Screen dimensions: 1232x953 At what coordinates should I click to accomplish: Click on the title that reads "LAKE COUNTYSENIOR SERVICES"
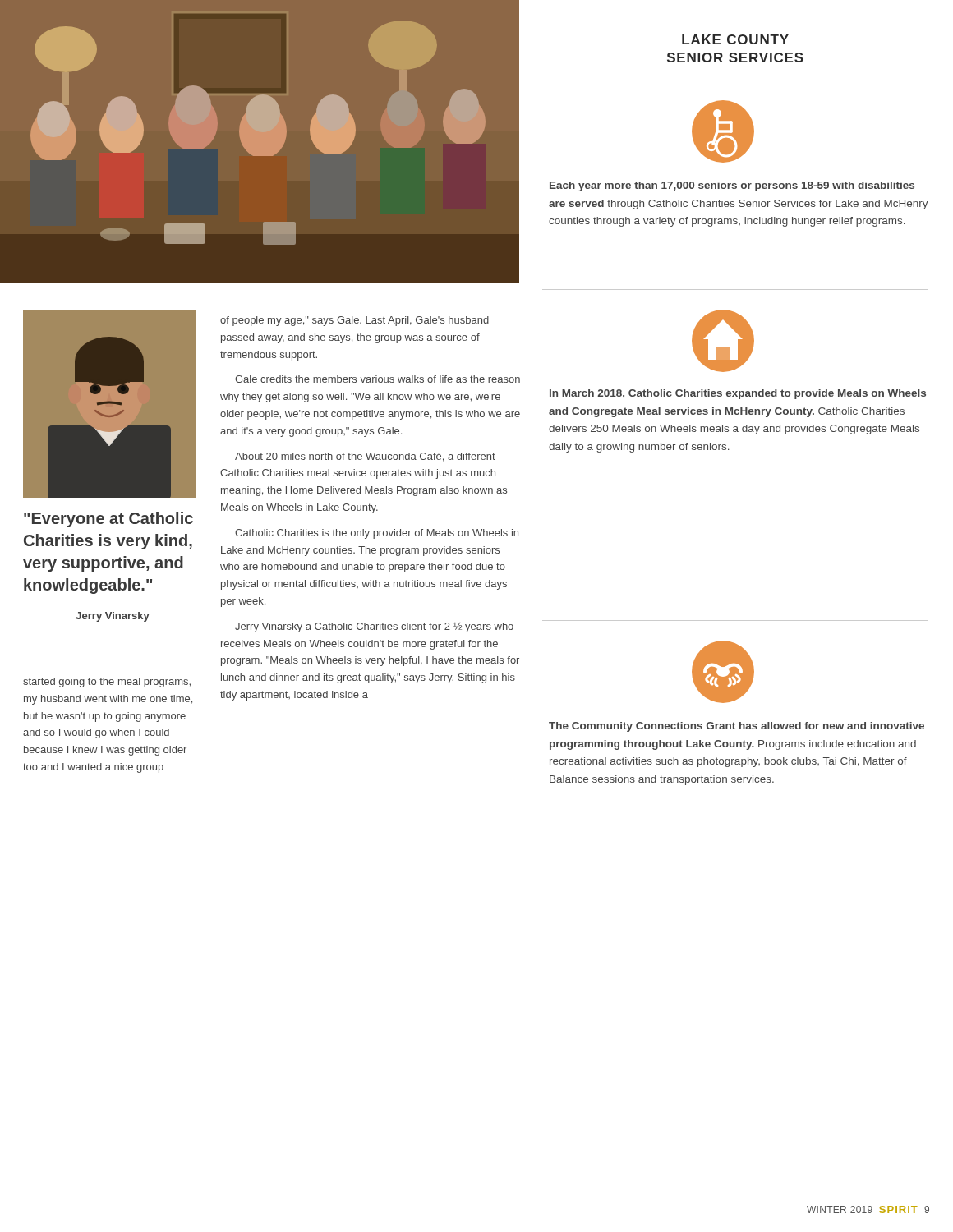tap(735, 49)
